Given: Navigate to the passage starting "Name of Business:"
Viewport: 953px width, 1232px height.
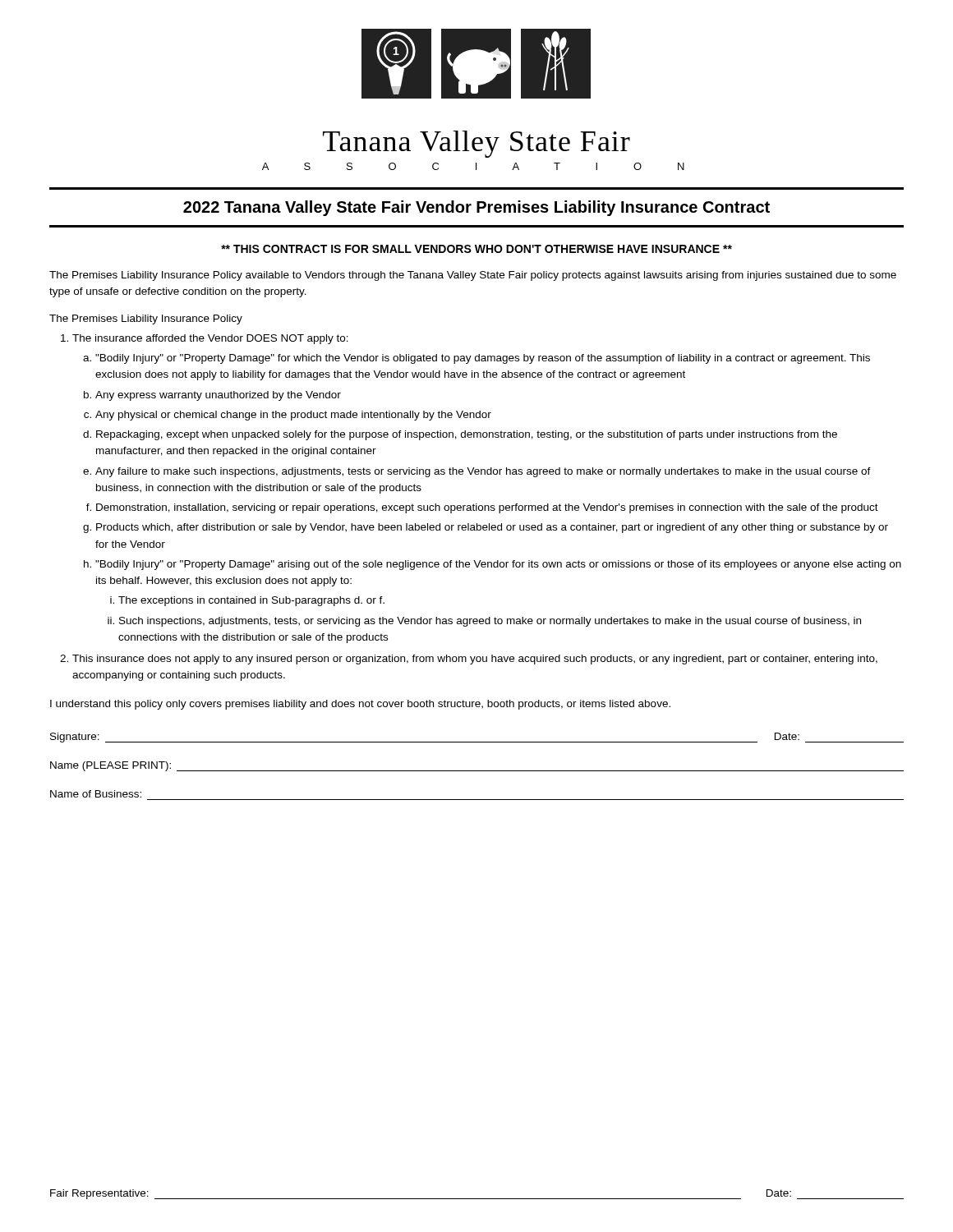Looking at the screenshot, I should (x=476, y=794).
